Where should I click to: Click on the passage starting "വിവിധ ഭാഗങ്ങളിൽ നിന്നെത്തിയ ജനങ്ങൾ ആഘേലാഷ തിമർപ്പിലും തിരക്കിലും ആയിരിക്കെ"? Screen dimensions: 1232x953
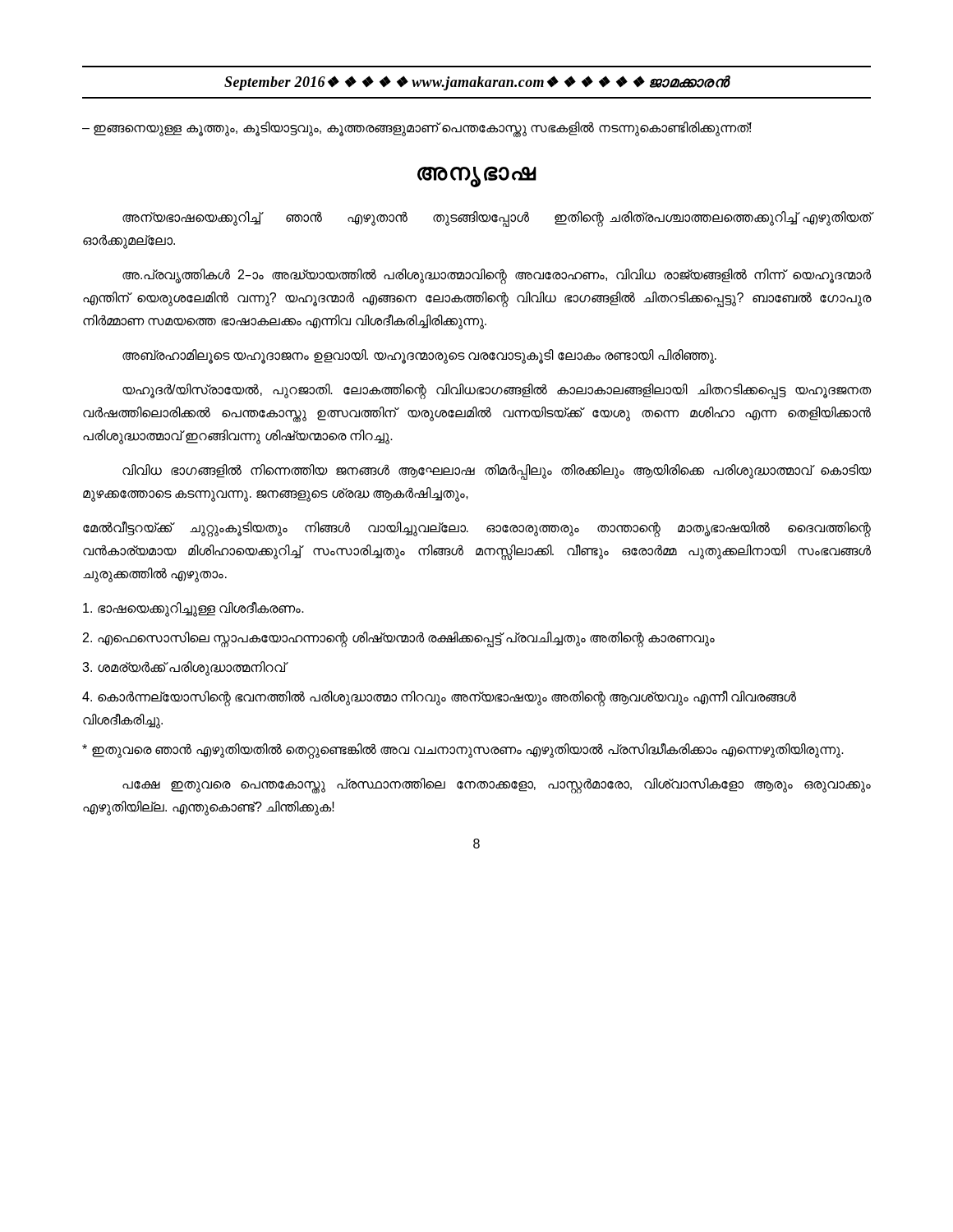[x=476, y=482]
